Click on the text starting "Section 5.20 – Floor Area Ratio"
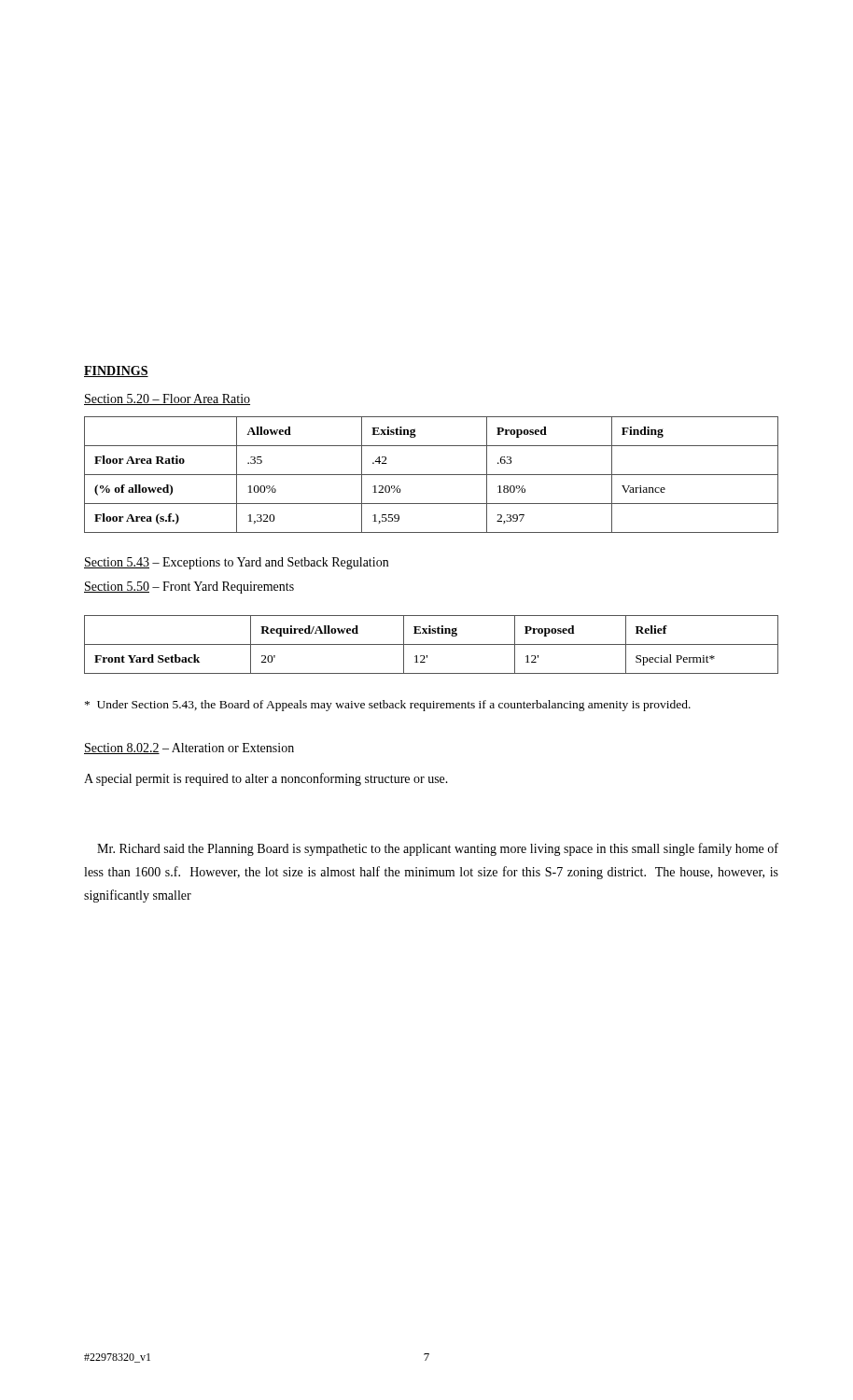The height and width of the screenshot is (1400, 853). point(167,399)
